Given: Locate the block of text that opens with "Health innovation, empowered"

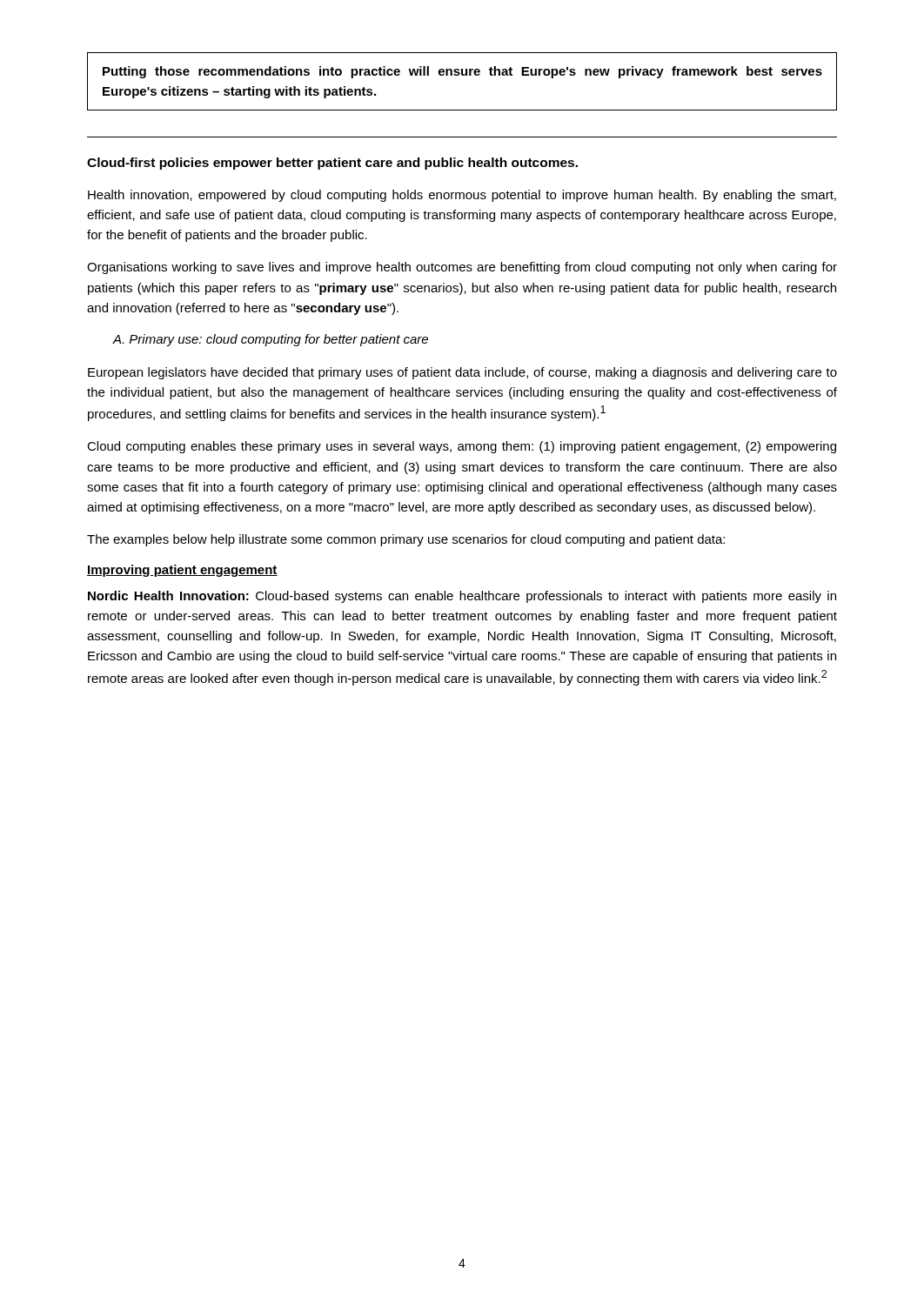Looking at the screenshot, I should coord(462,214).
